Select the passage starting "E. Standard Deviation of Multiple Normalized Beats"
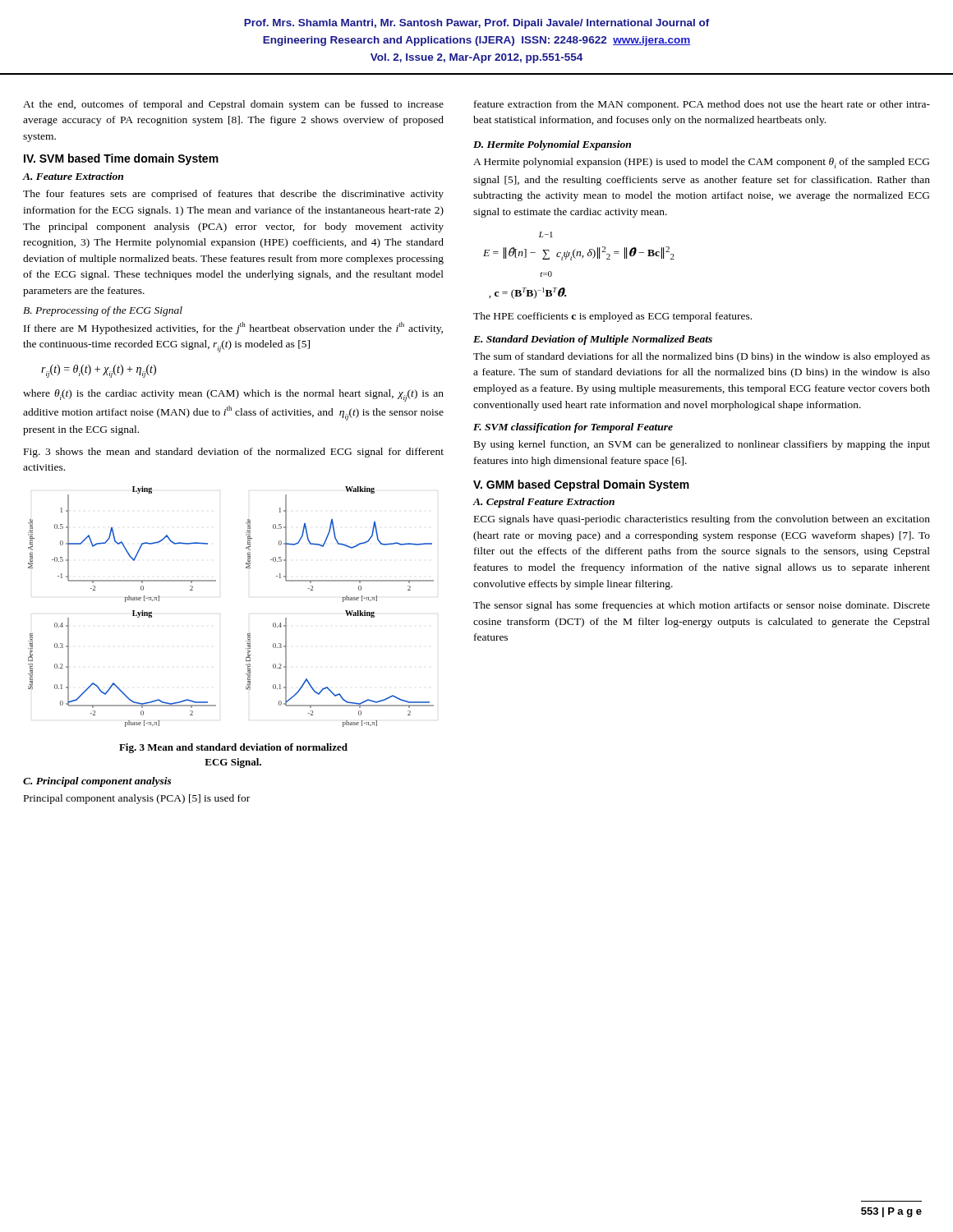 tap(593, 339)
